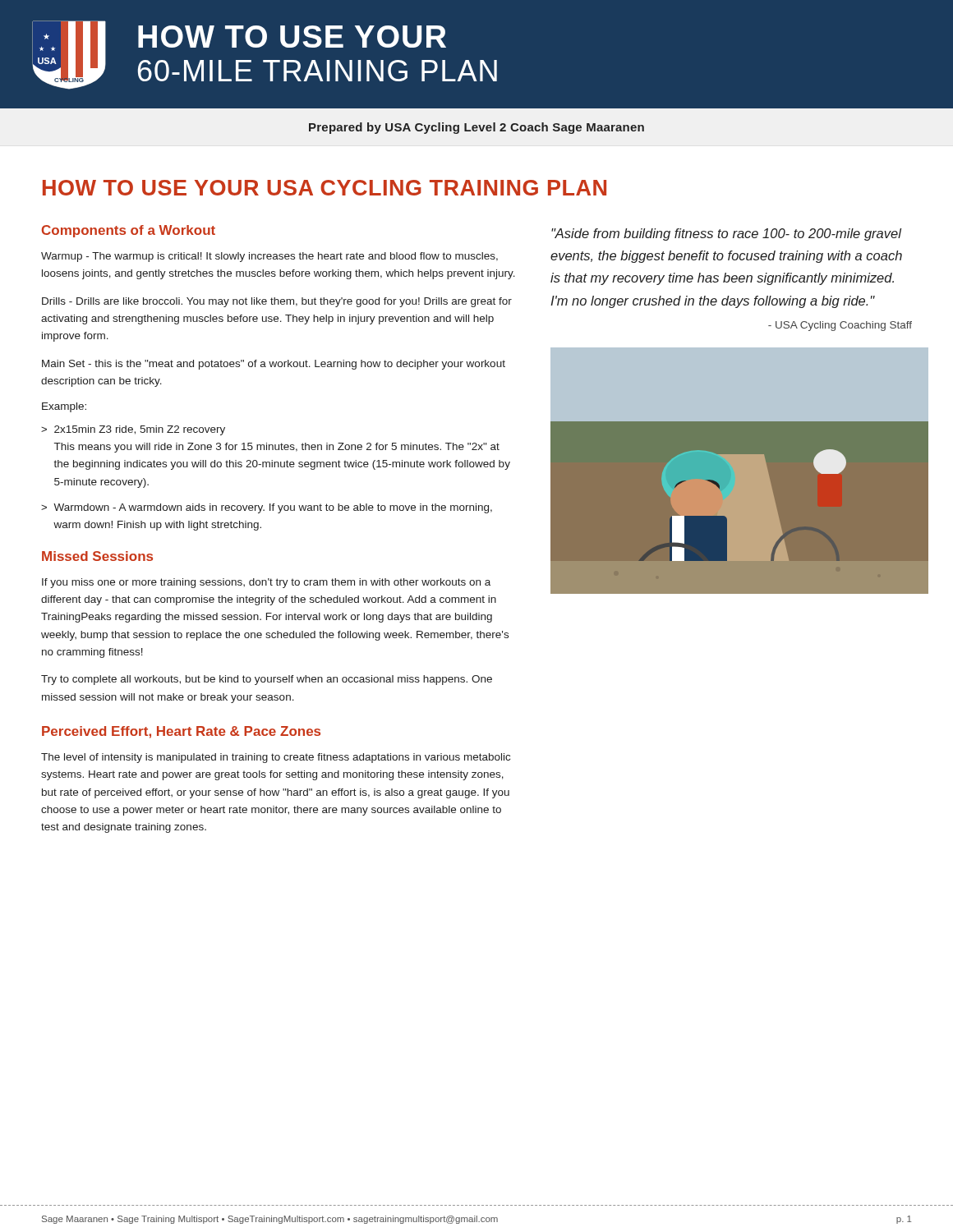Click on the photo
Image resolution: width=953 pixels, height=1232 pixels.
point(731,472)
